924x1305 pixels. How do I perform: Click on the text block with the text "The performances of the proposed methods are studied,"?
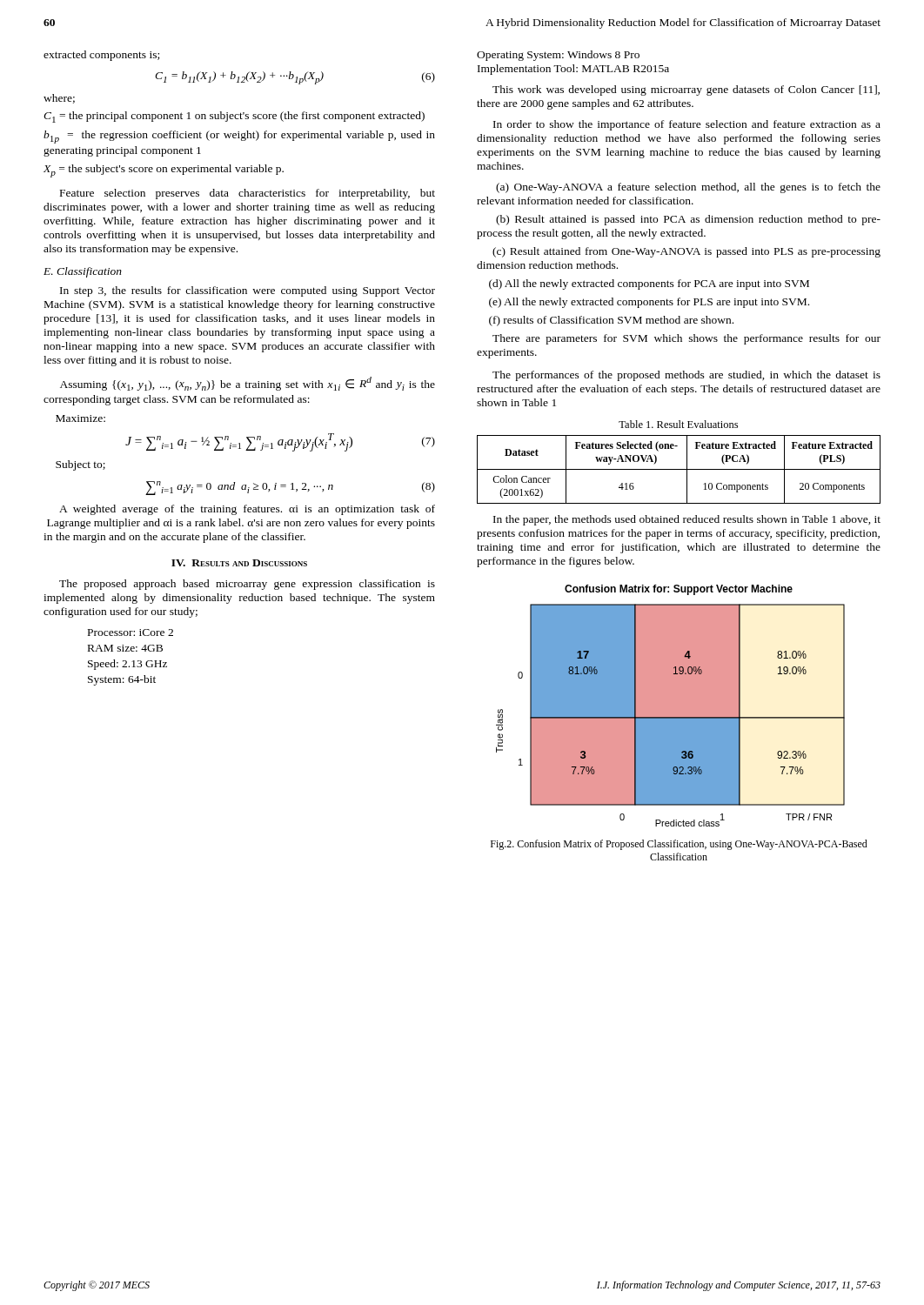(679, 388)
